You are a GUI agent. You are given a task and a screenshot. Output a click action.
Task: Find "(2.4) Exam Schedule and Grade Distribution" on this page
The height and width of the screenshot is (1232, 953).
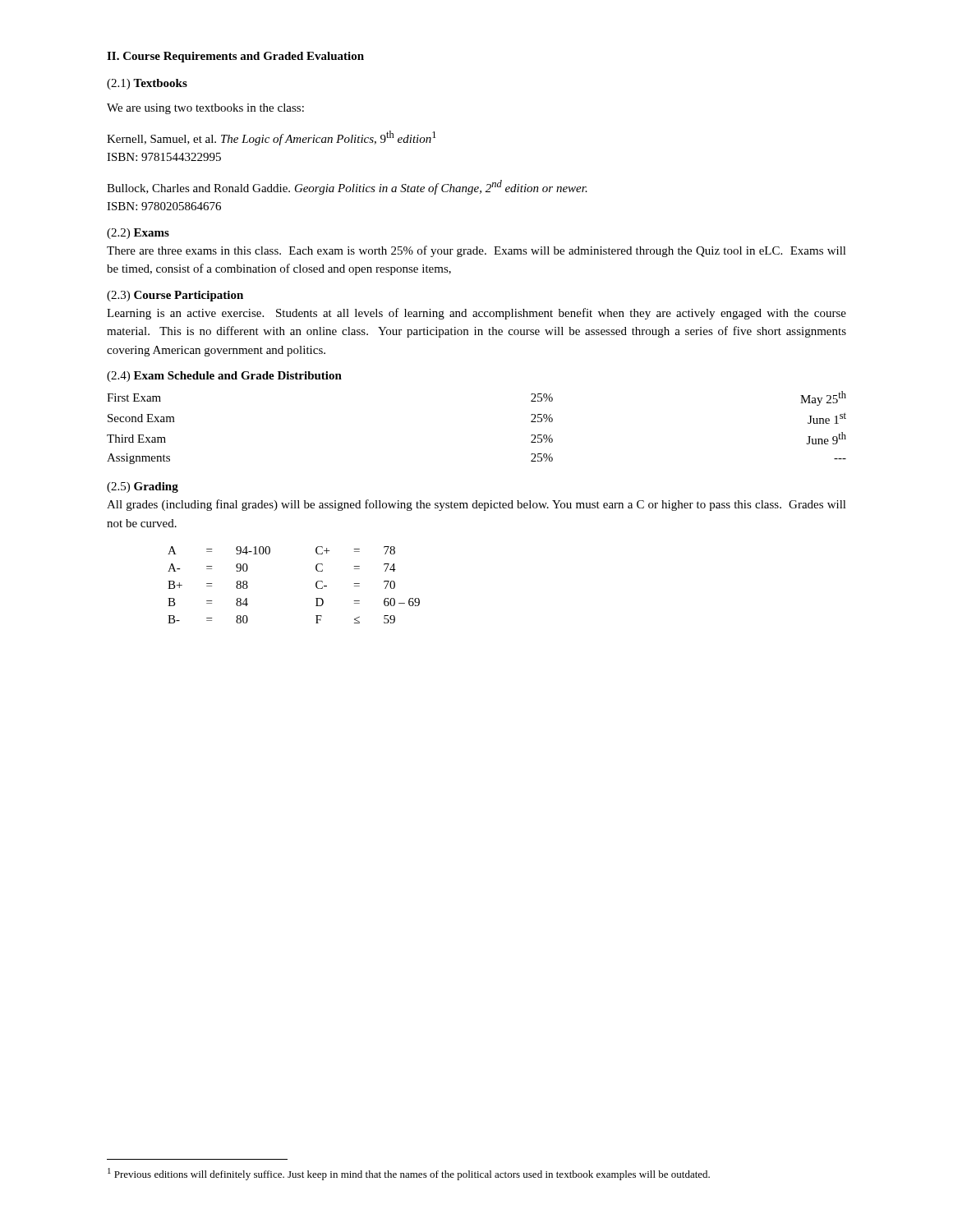click(224, 375)
